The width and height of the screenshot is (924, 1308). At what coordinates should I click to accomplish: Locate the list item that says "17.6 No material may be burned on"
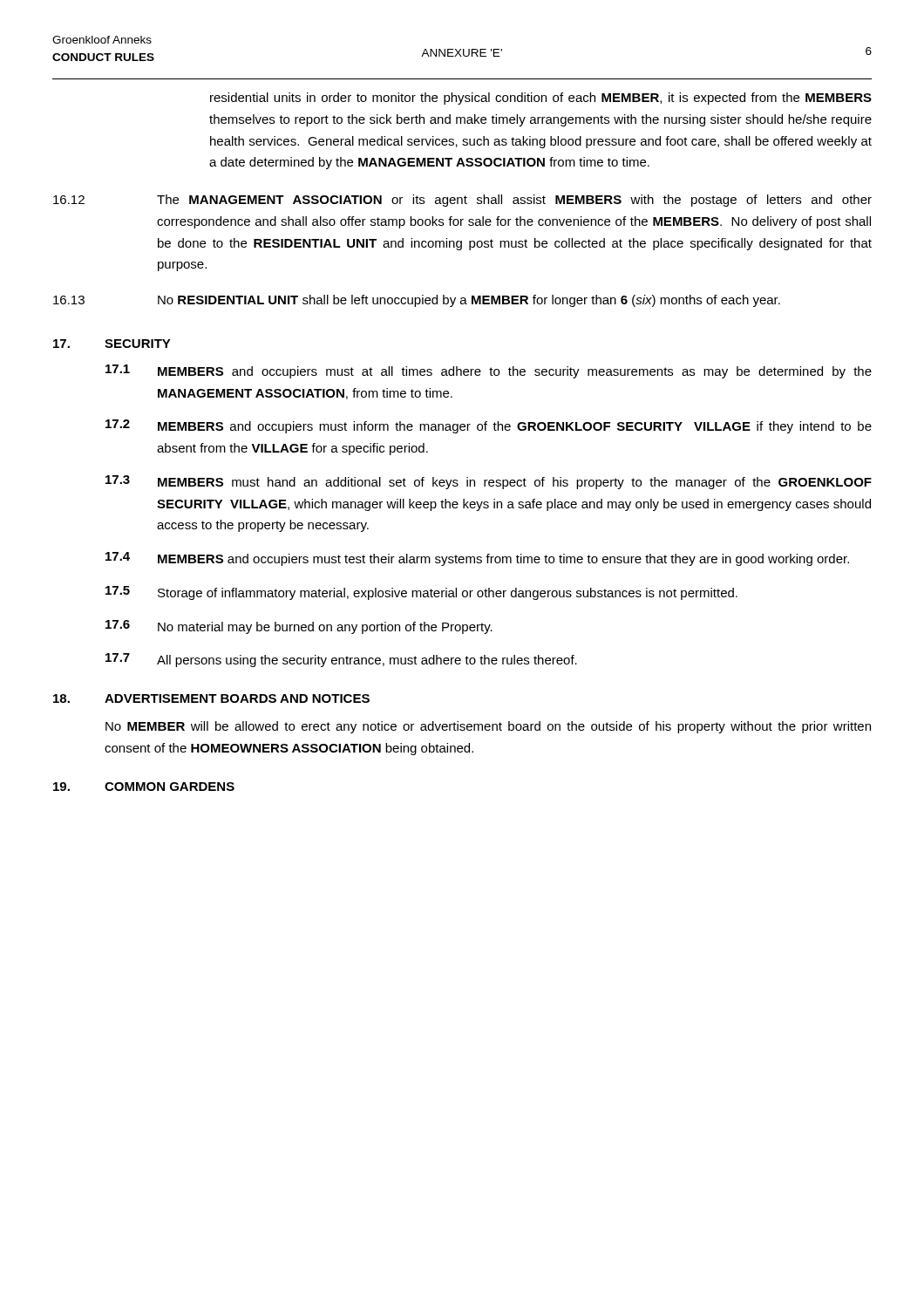pos(488,627)
